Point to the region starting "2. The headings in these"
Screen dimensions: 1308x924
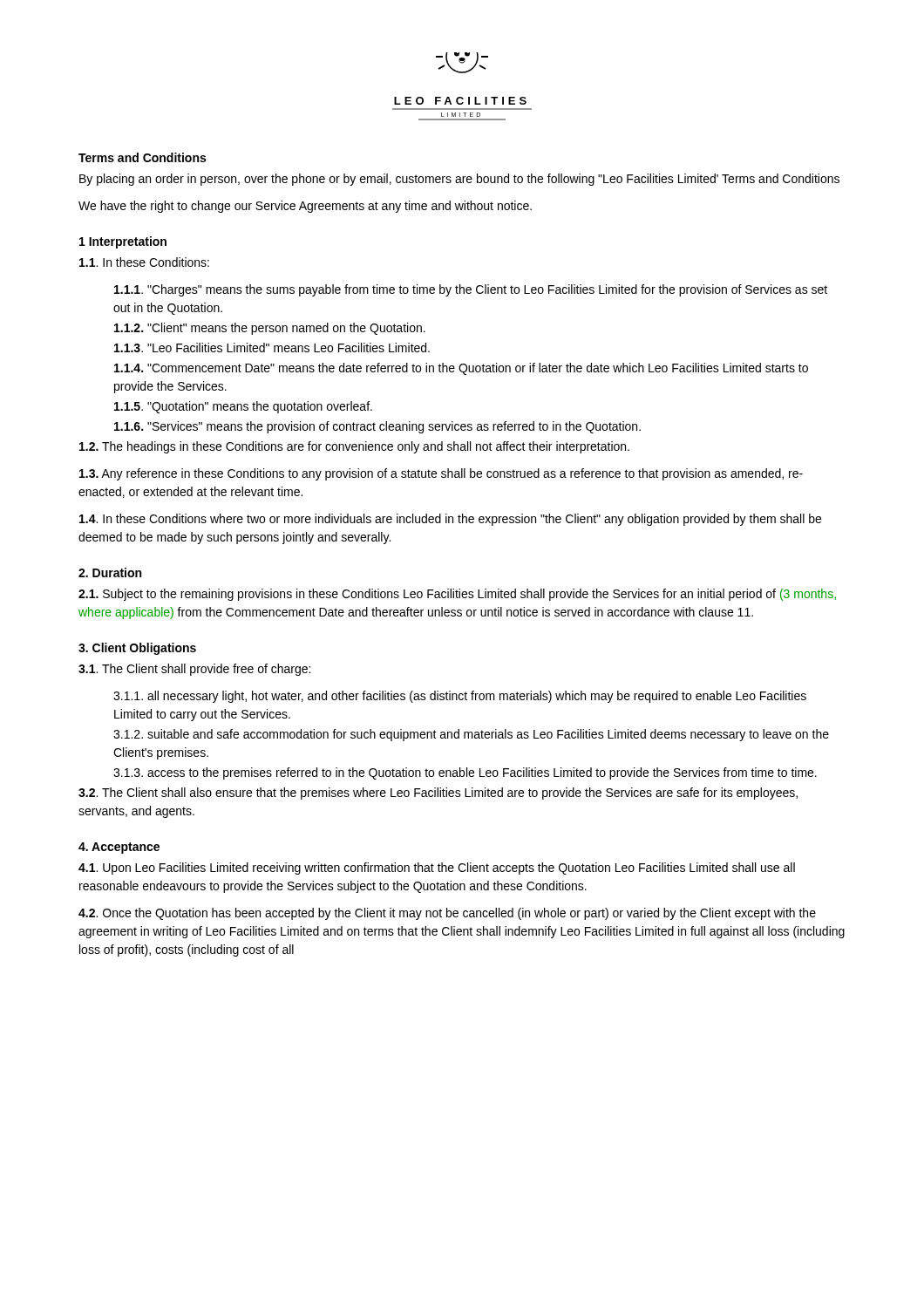(354, 446)
